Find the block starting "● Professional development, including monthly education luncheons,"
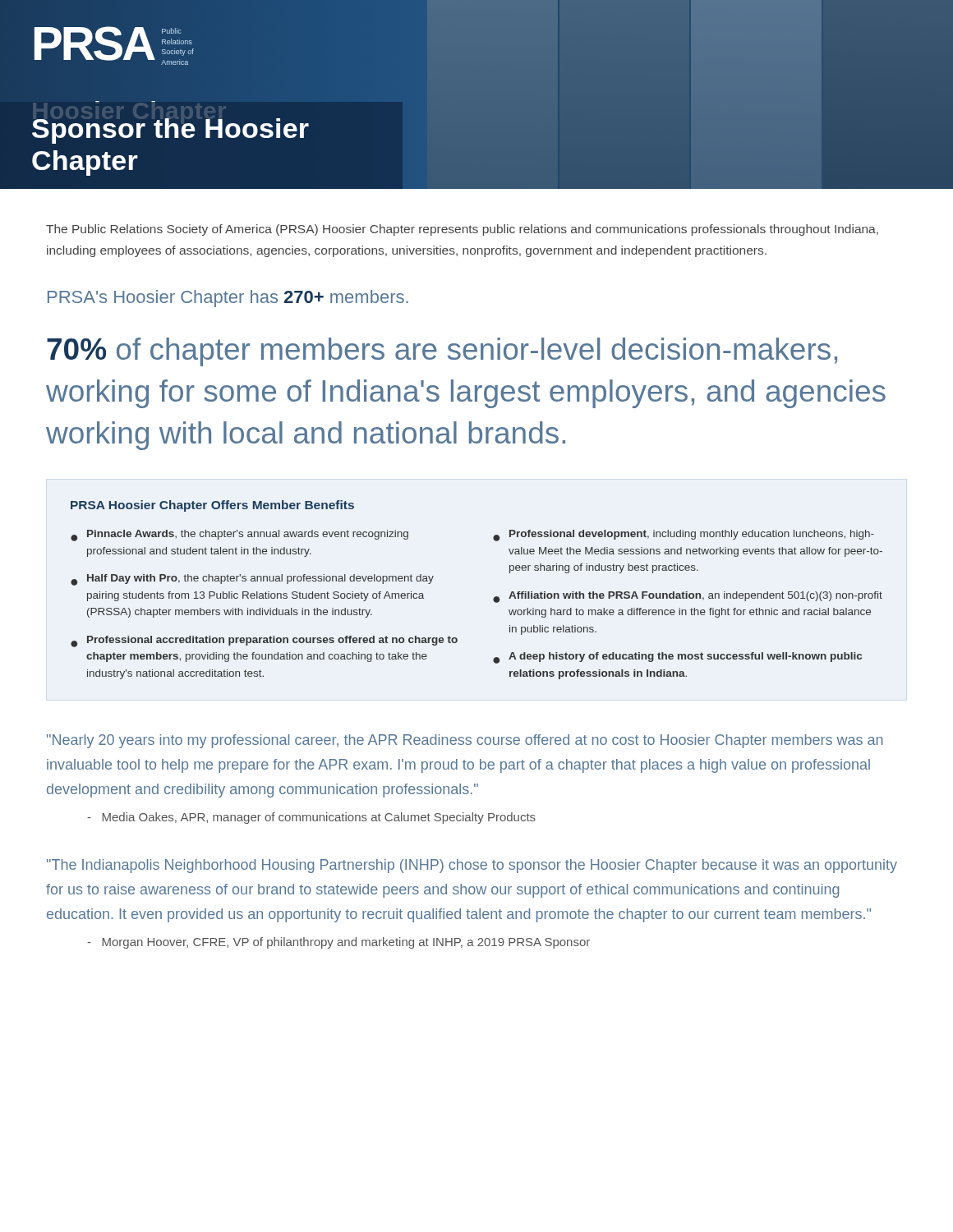 [x=688, y=551]
